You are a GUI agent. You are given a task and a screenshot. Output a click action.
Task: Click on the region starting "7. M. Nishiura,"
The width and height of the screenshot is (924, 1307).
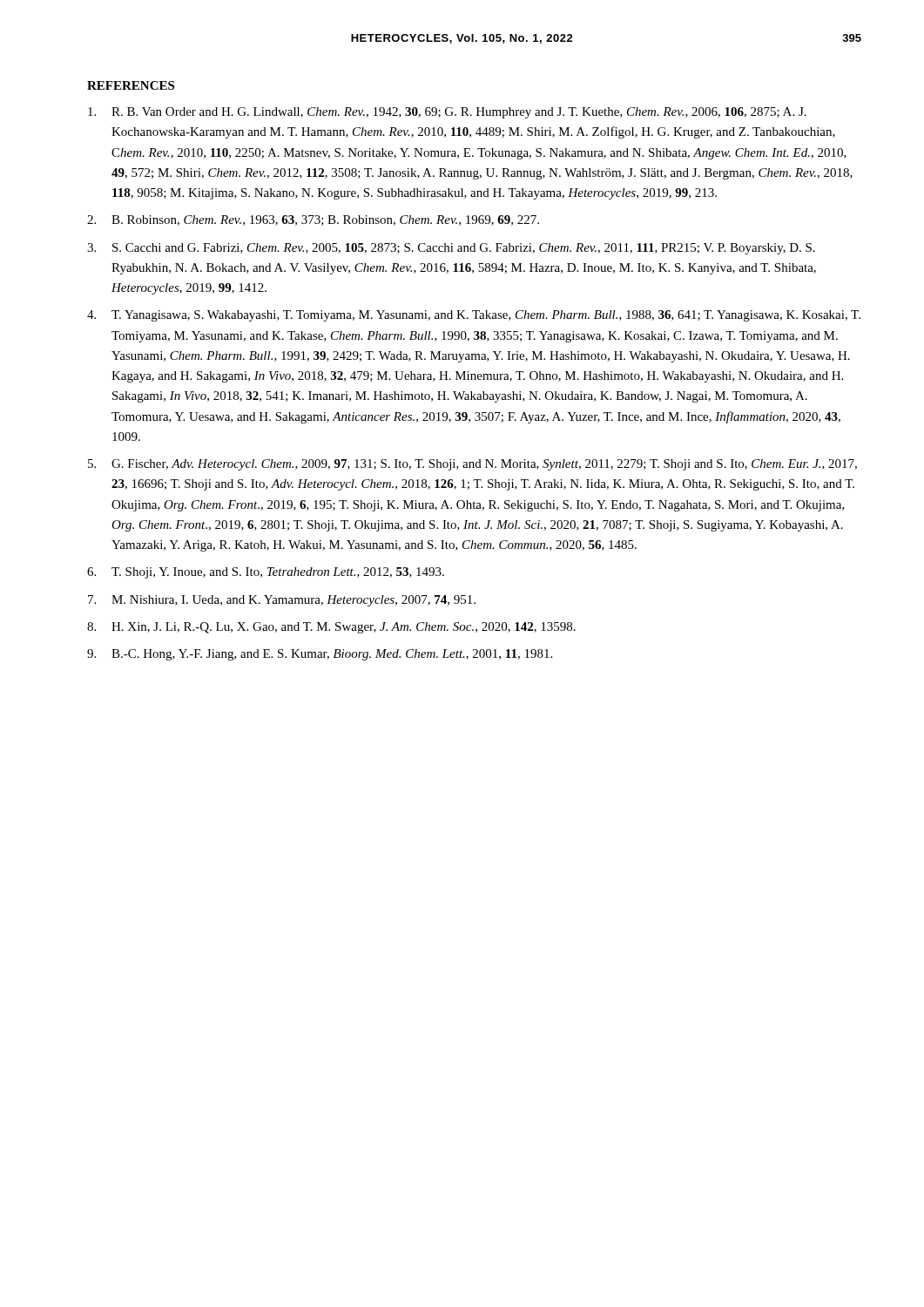(474, 600)
